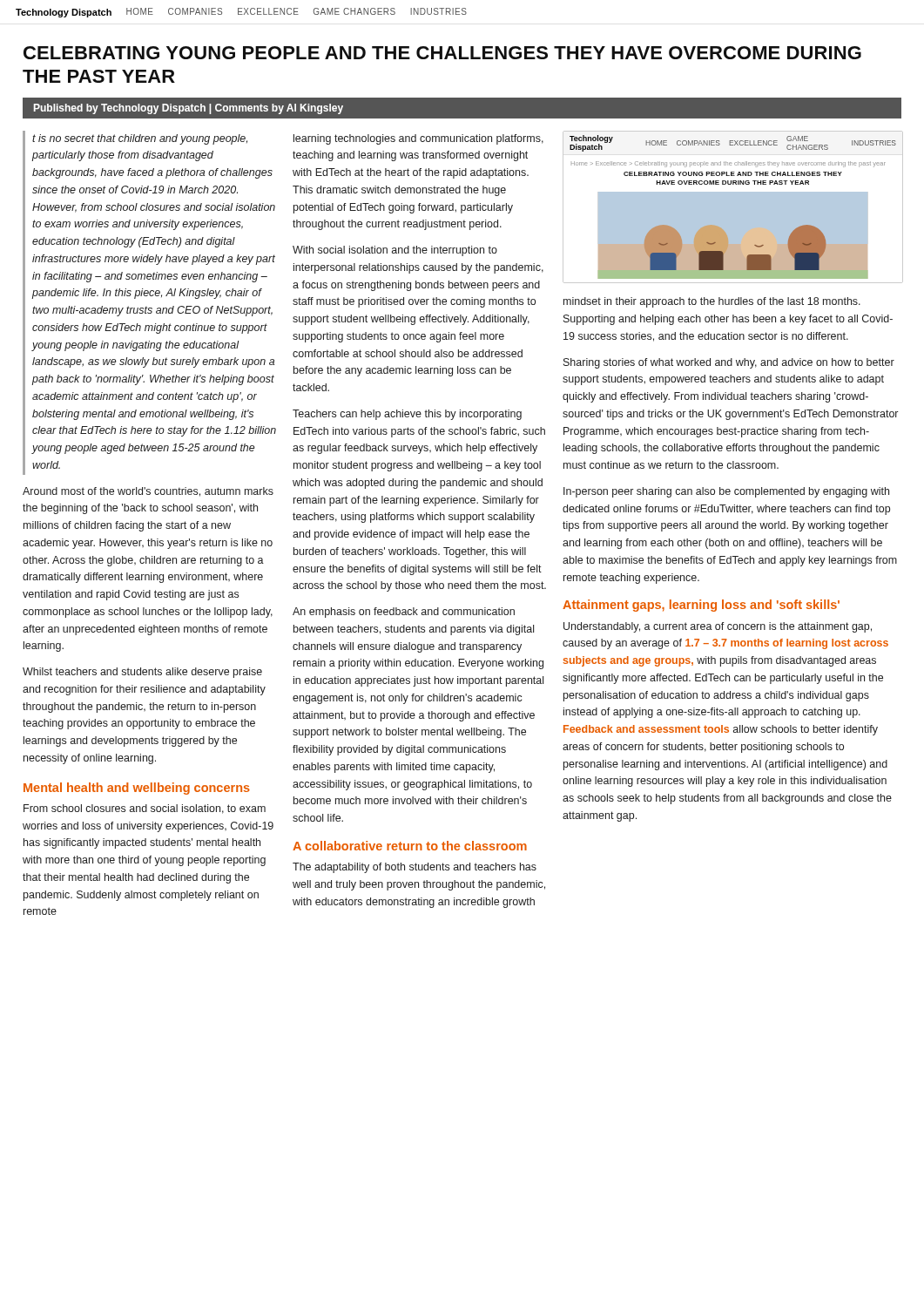The height and width of the screenshot is (1307, 924).
Task: Select the screenshot
Action: click(733, 207)
